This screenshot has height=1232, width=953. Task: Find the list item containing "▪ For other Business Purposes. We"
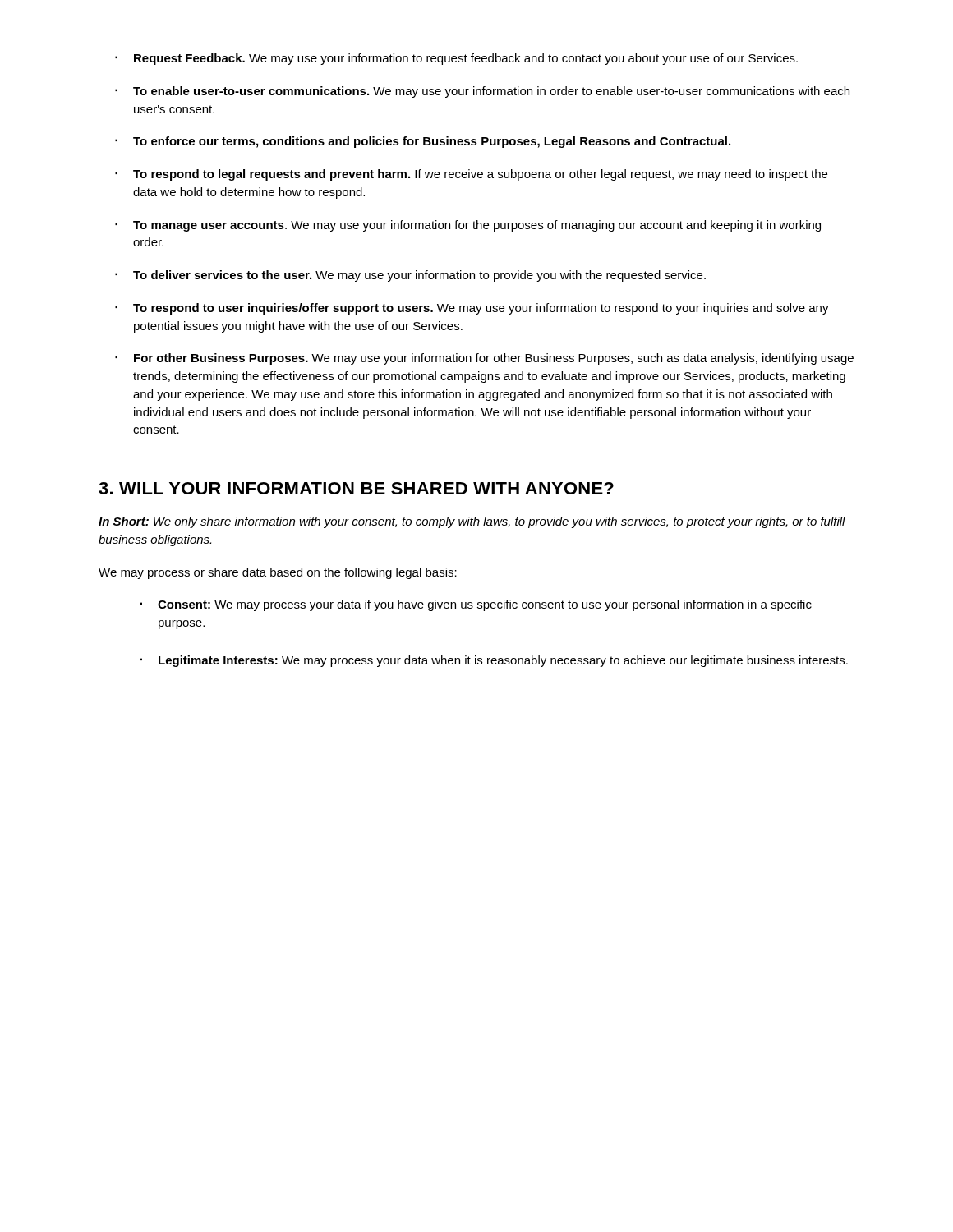tap(485, 394)
